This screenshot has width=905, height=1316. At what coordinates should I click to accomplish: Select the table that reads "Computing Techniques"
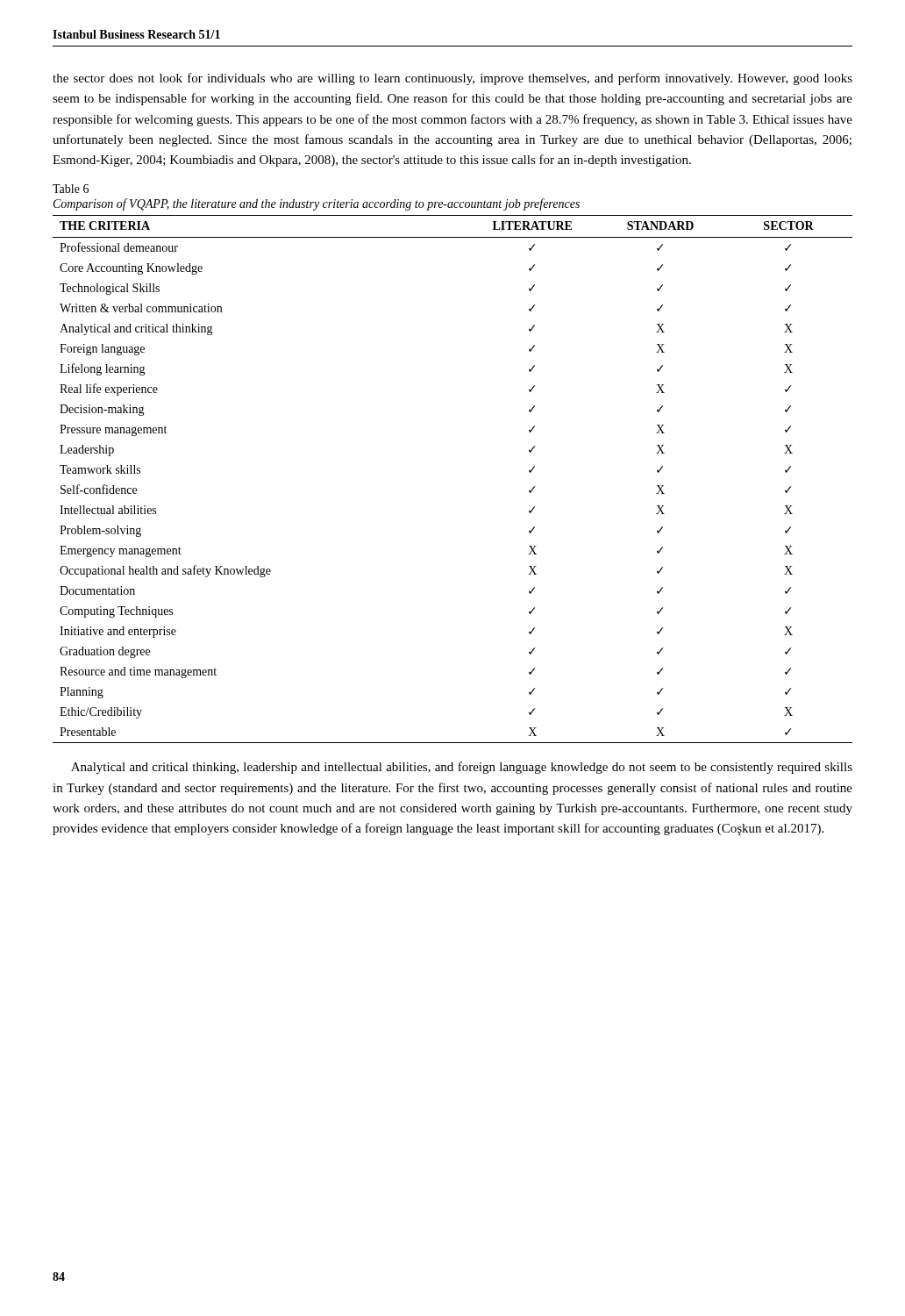pos(452,479)
